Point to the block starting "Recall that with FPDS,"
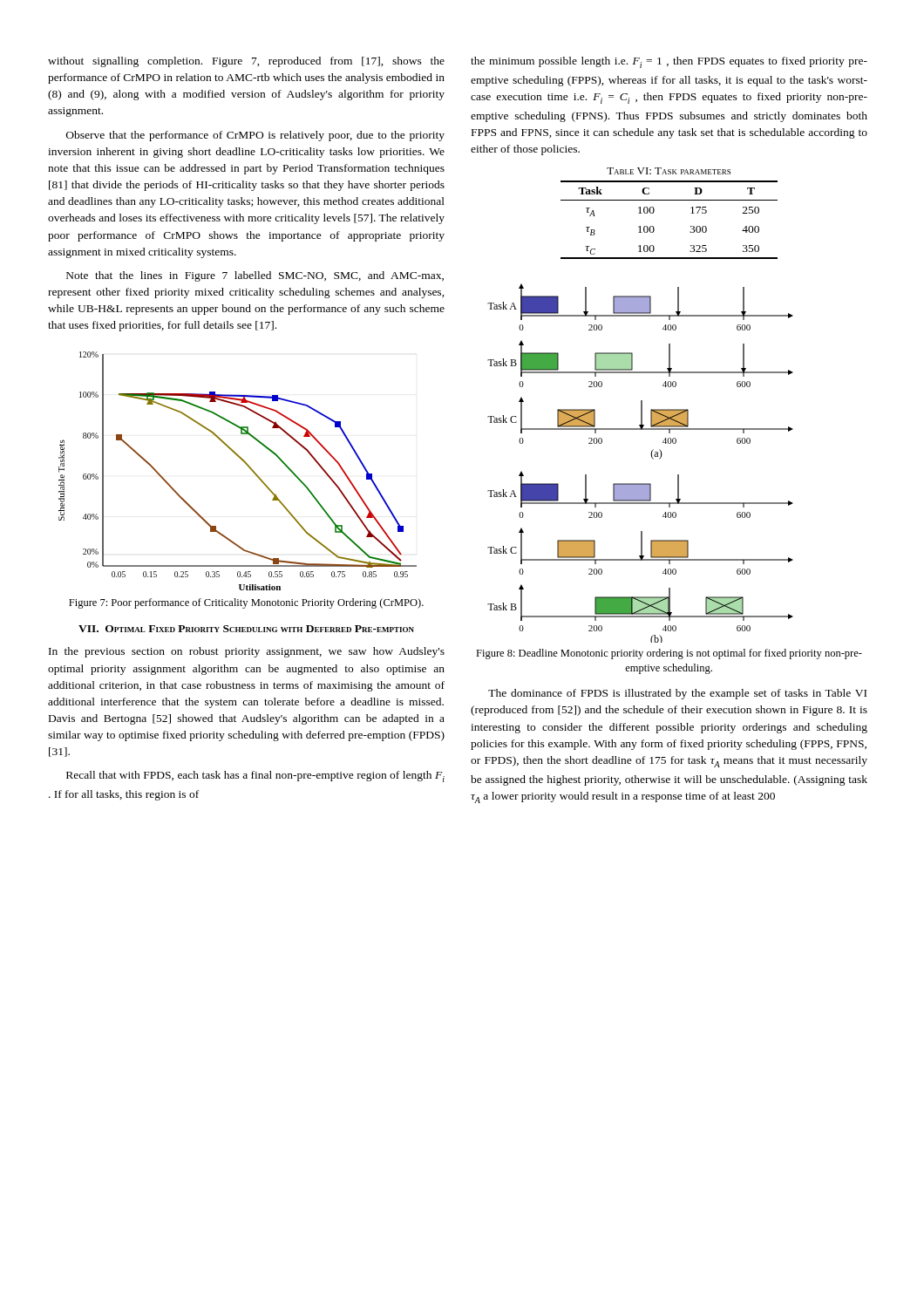924x1308 pixels. pyautogui.click(x=246, y=785)
